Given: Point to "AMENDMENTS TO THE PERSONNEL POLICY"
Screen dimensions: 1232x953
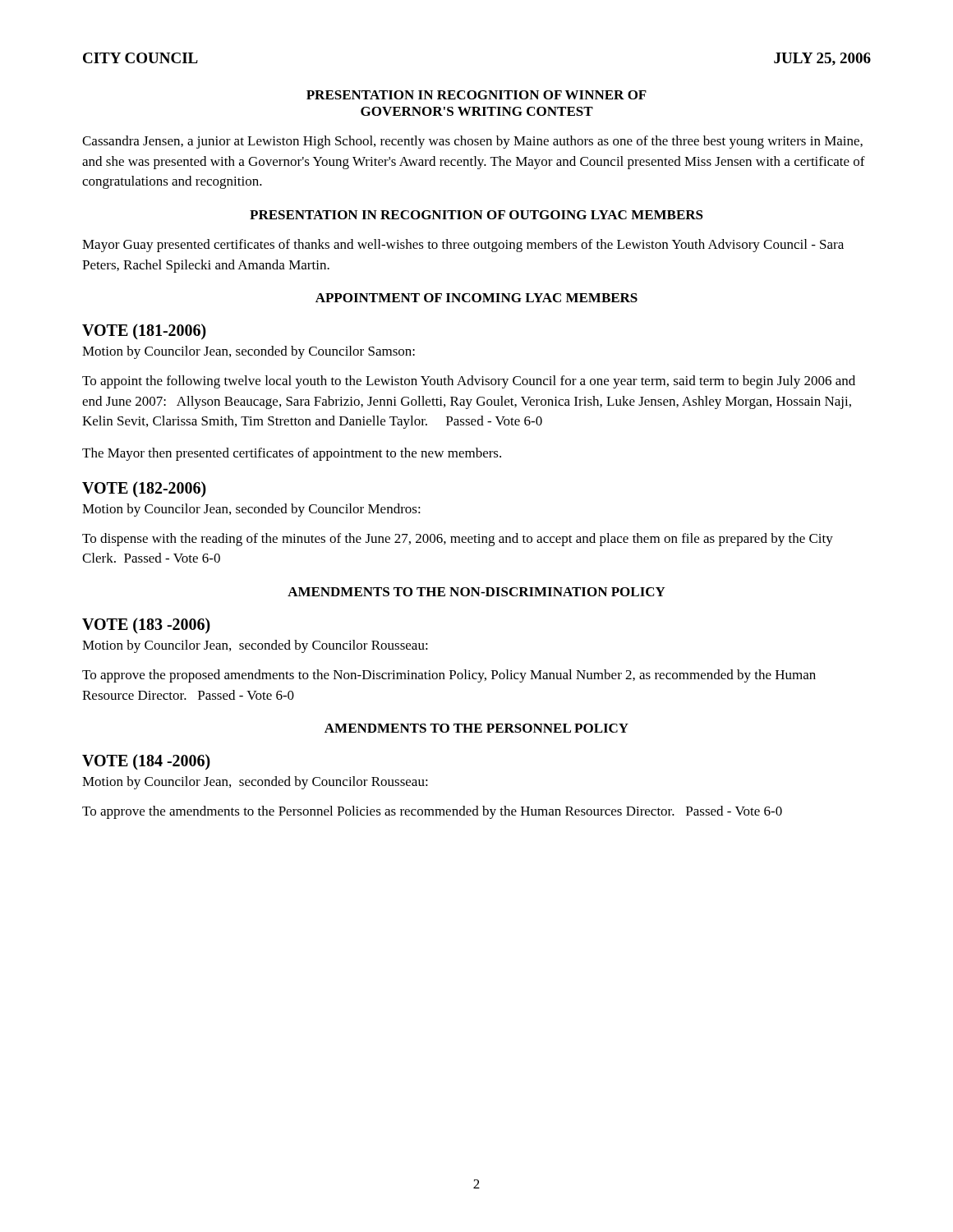Looking at the screenshot, I should coord(476,728).
